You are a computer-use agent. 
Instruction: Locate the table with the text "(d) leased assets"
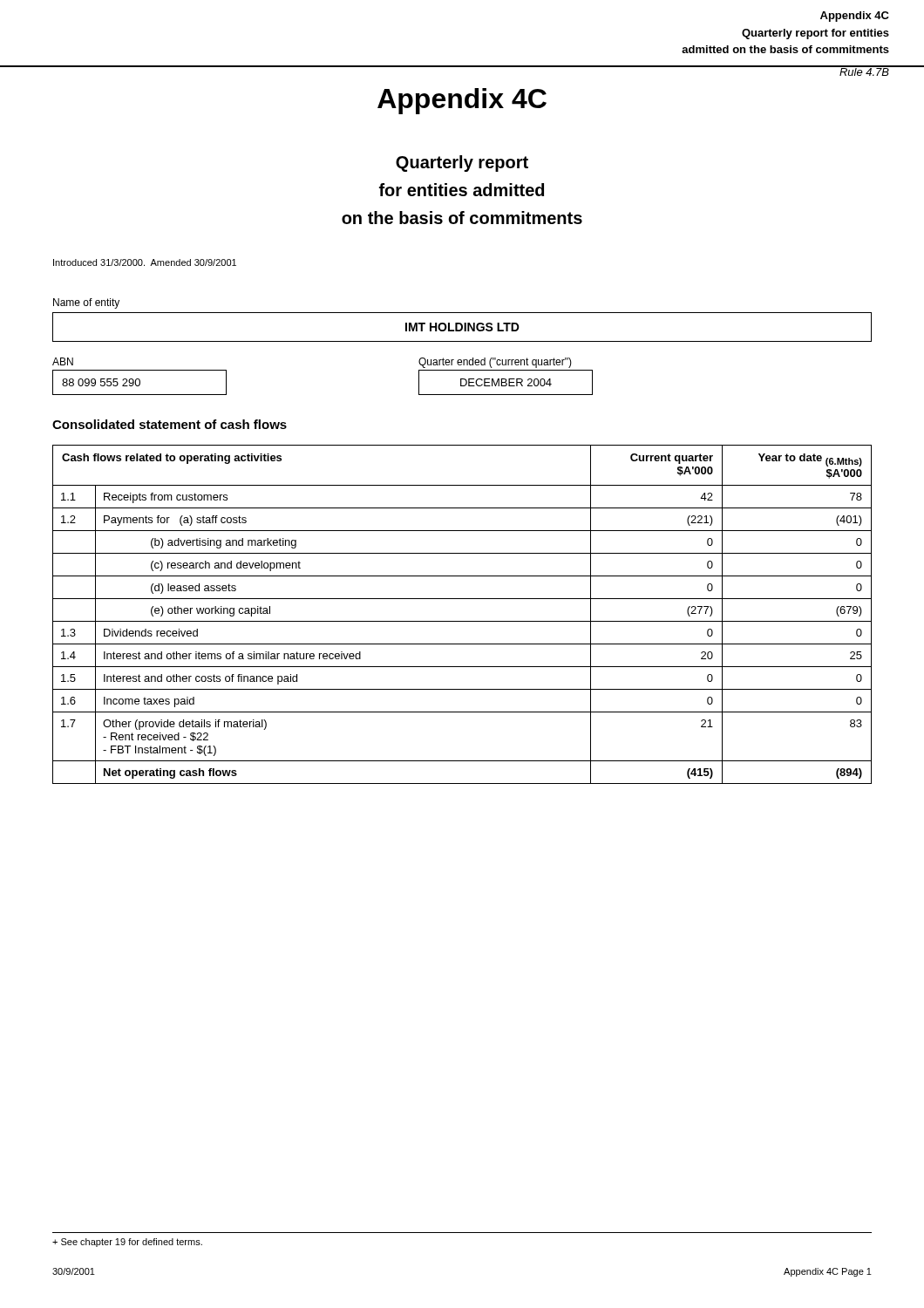tap(462, 614)
